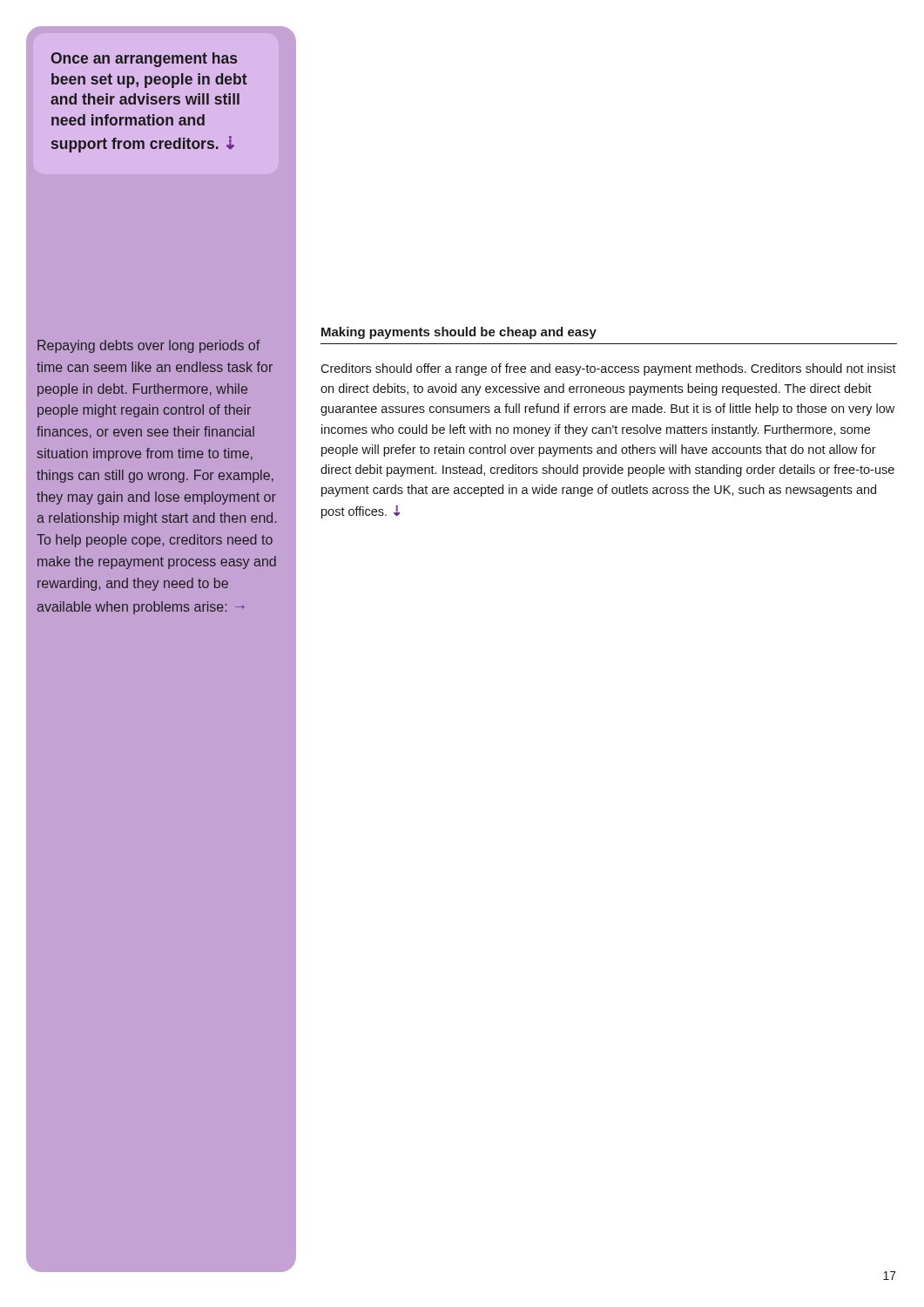The image size is (924, 1307).
Task: Find a section header
Action: (x=609, y=334)
